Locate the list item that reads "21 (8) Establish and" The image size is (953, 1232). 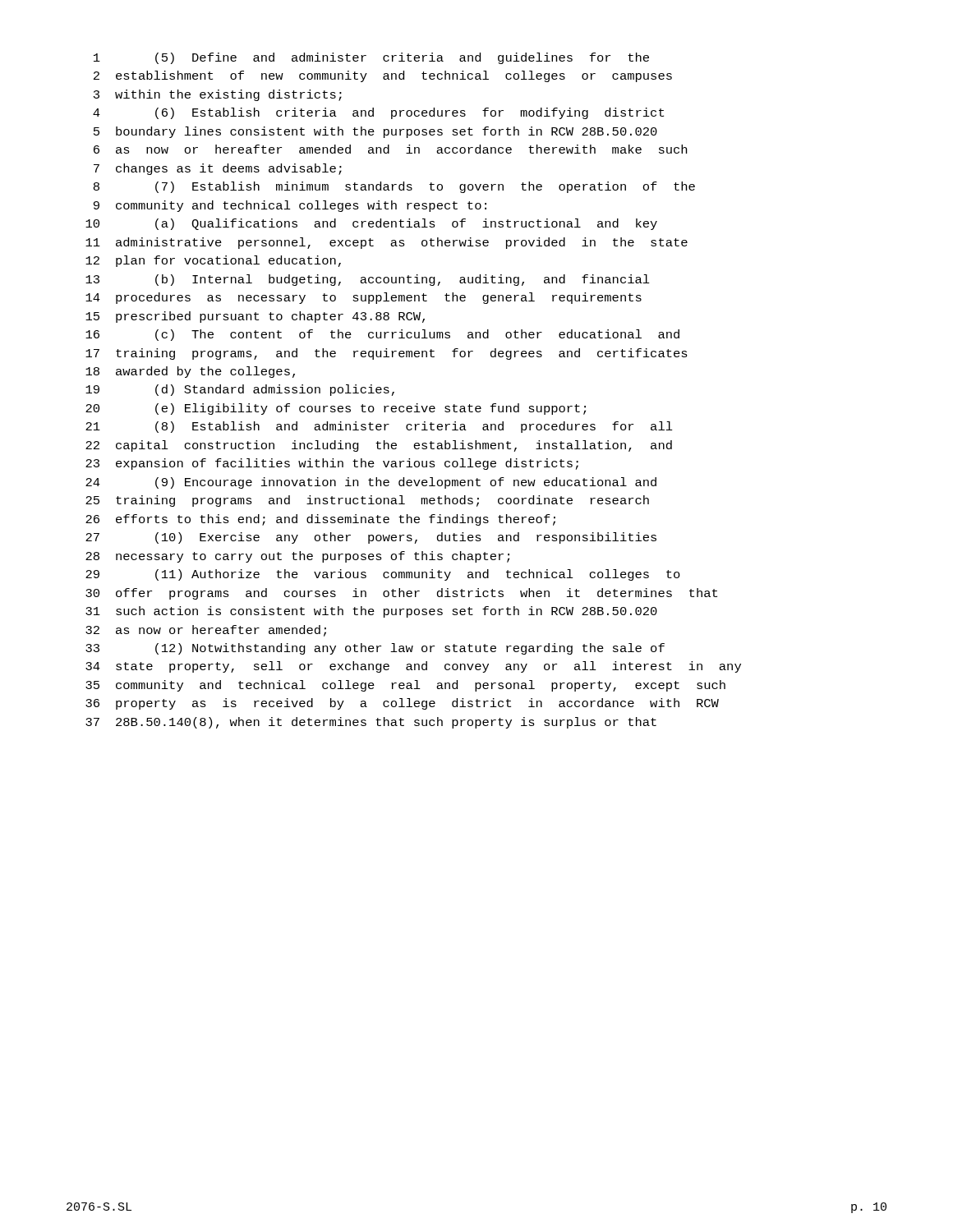(x=476, y=446)
